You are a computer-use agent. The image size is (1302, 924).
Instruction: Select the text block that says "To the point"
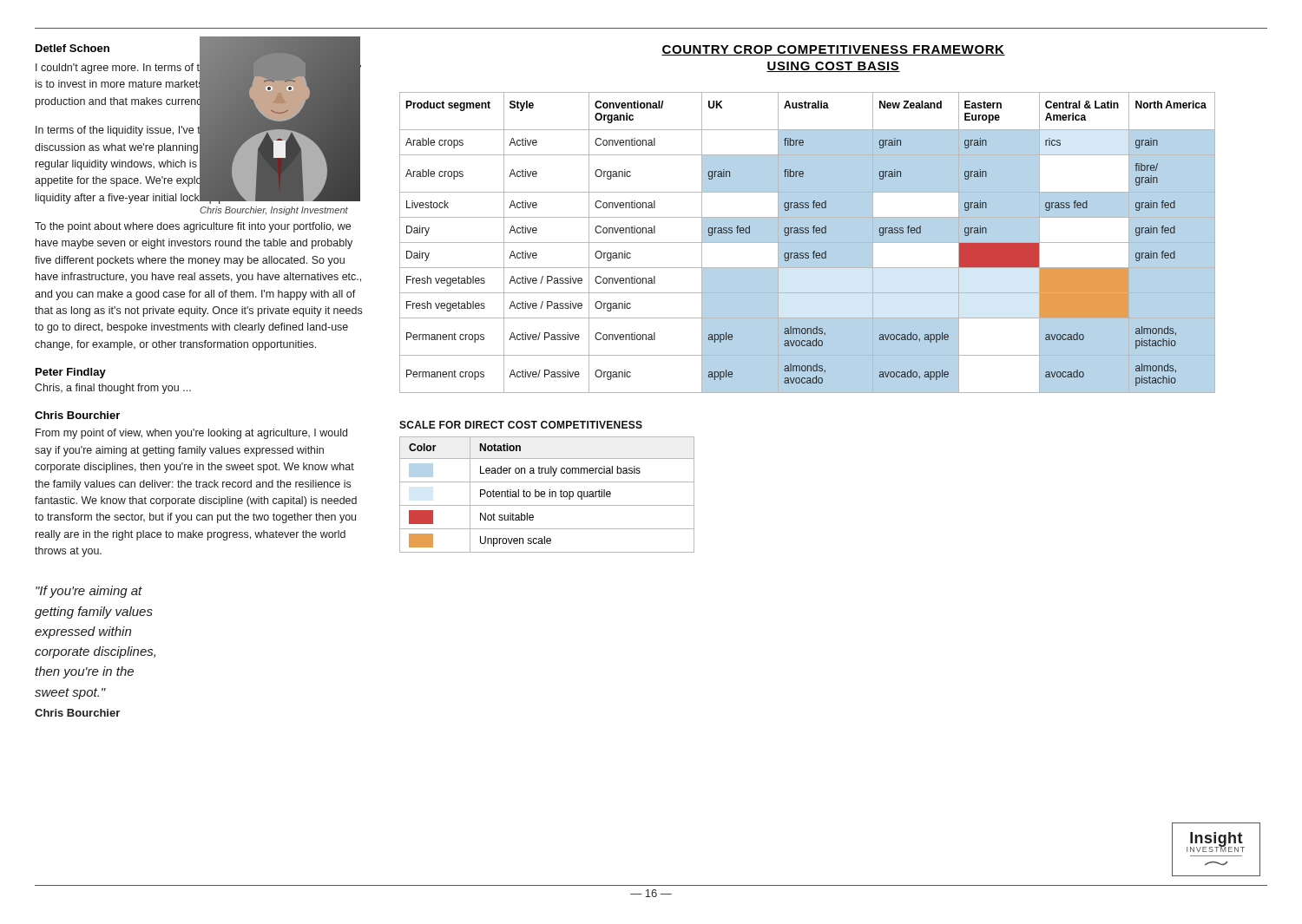click(199, 285)
